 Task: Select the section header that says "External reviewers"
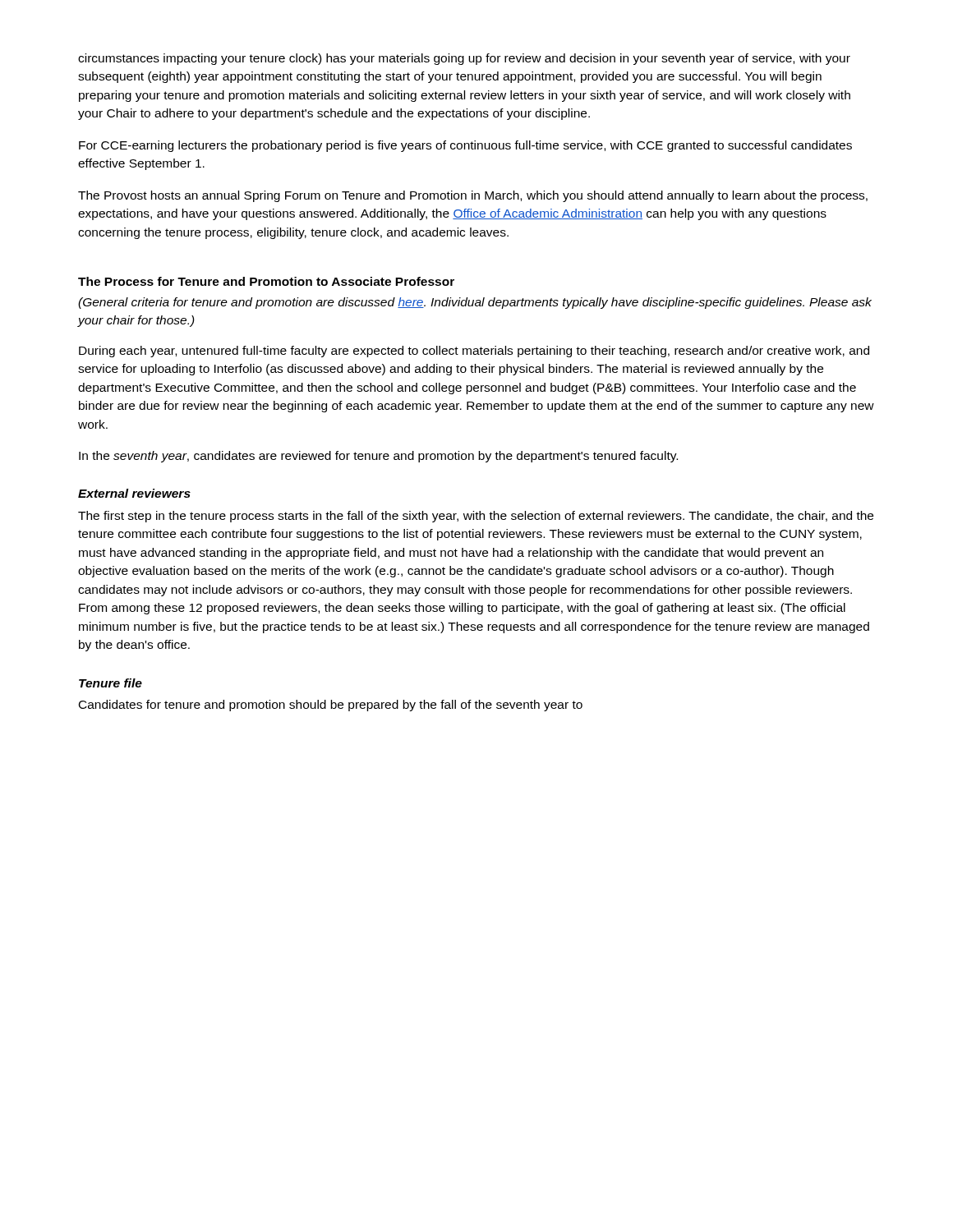click(x=134, y=494)
